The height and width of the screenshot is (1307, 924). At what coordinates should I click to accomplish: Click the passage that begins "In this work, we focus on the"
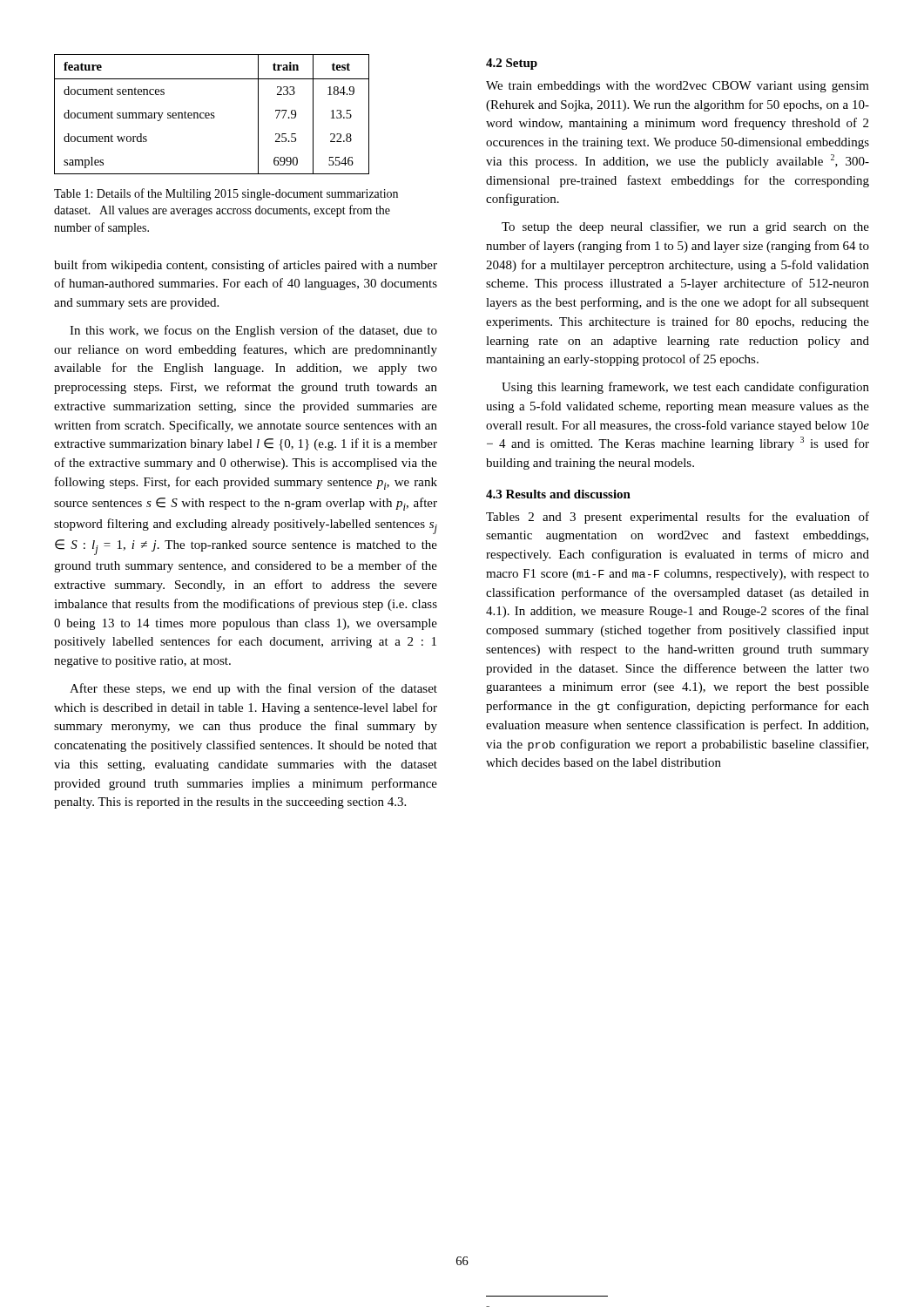246,496
